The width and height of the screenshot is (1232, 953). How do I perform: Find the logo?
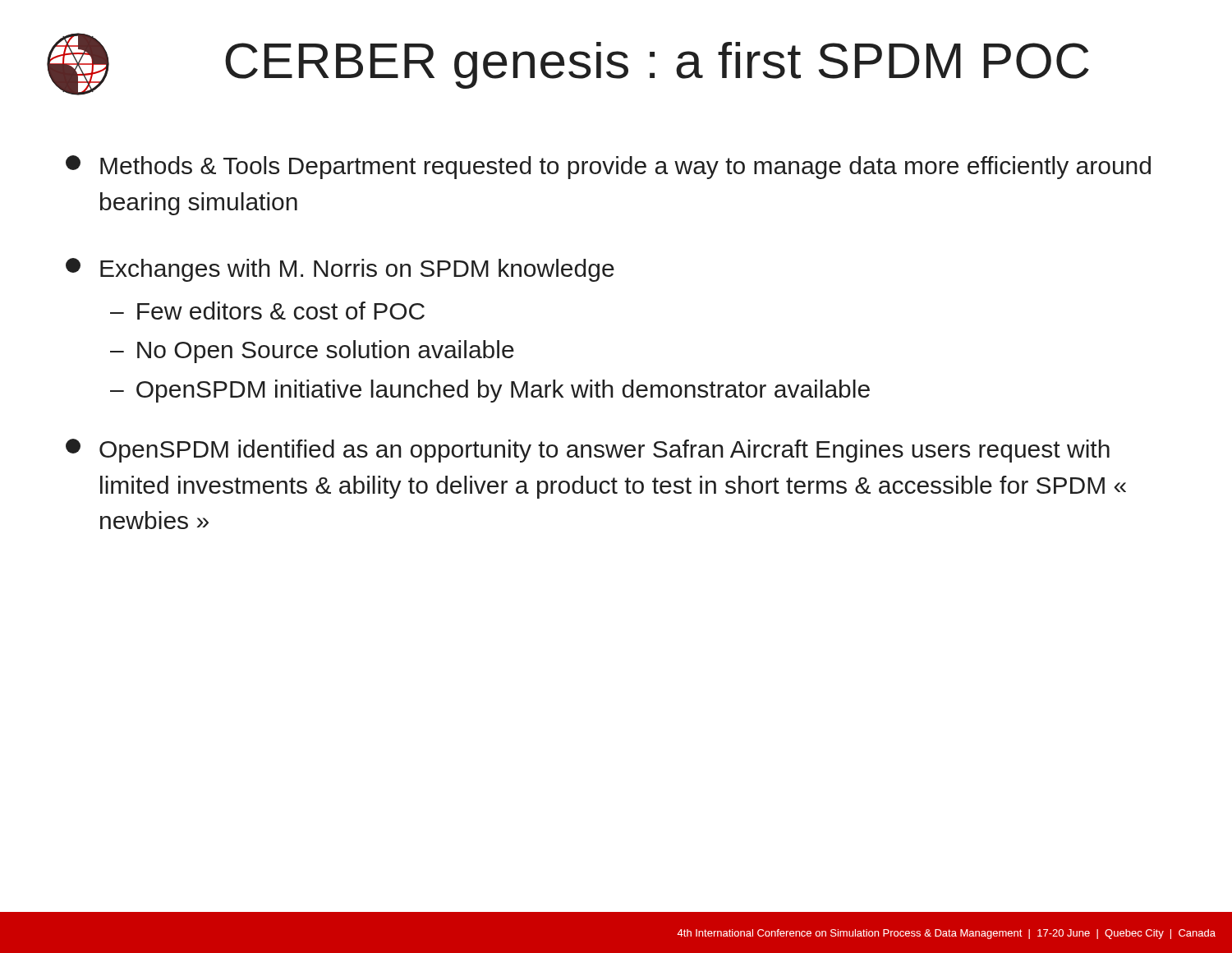78,64
